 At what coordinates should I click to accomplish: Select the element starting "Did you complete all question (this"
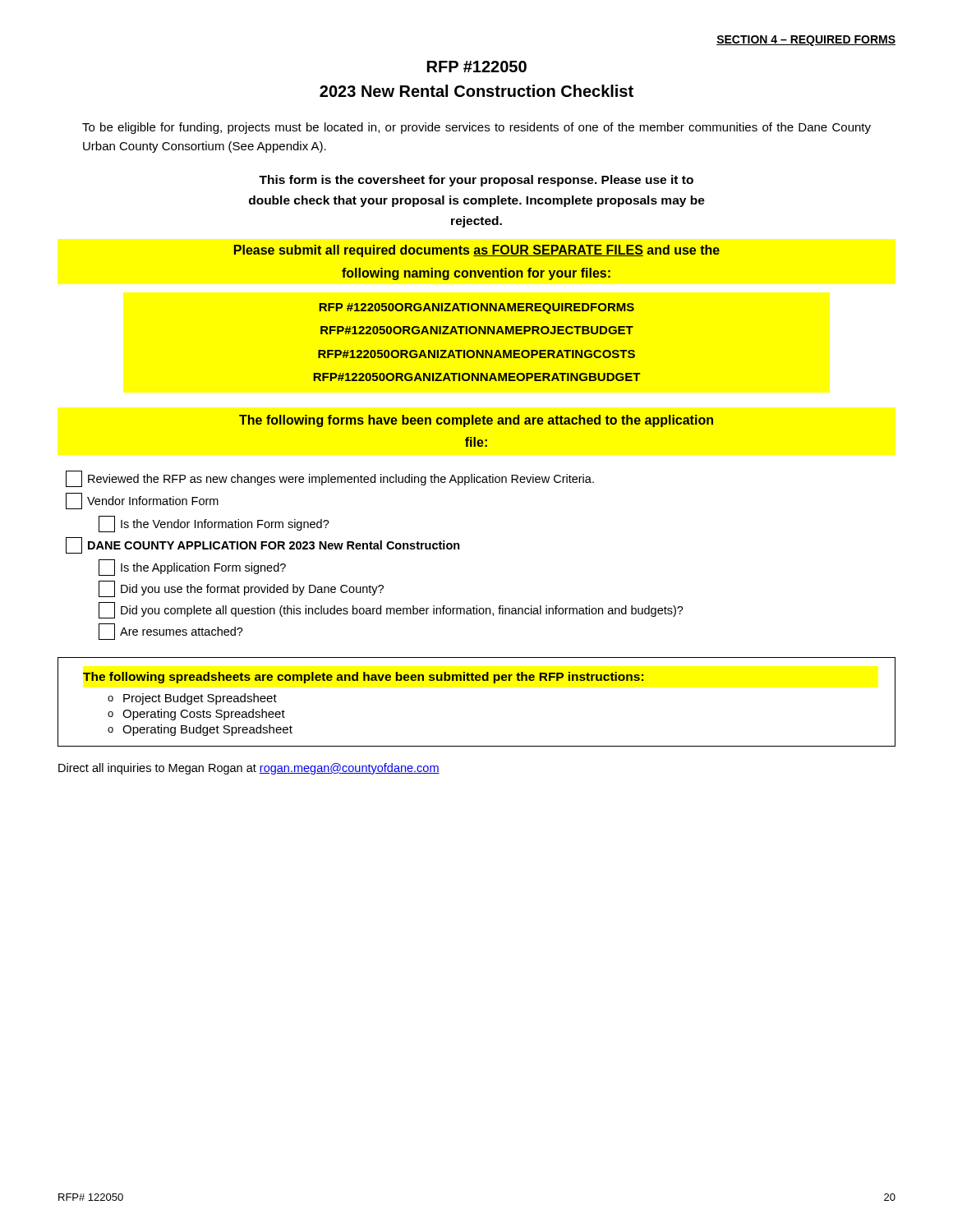(x=391, y=611)
